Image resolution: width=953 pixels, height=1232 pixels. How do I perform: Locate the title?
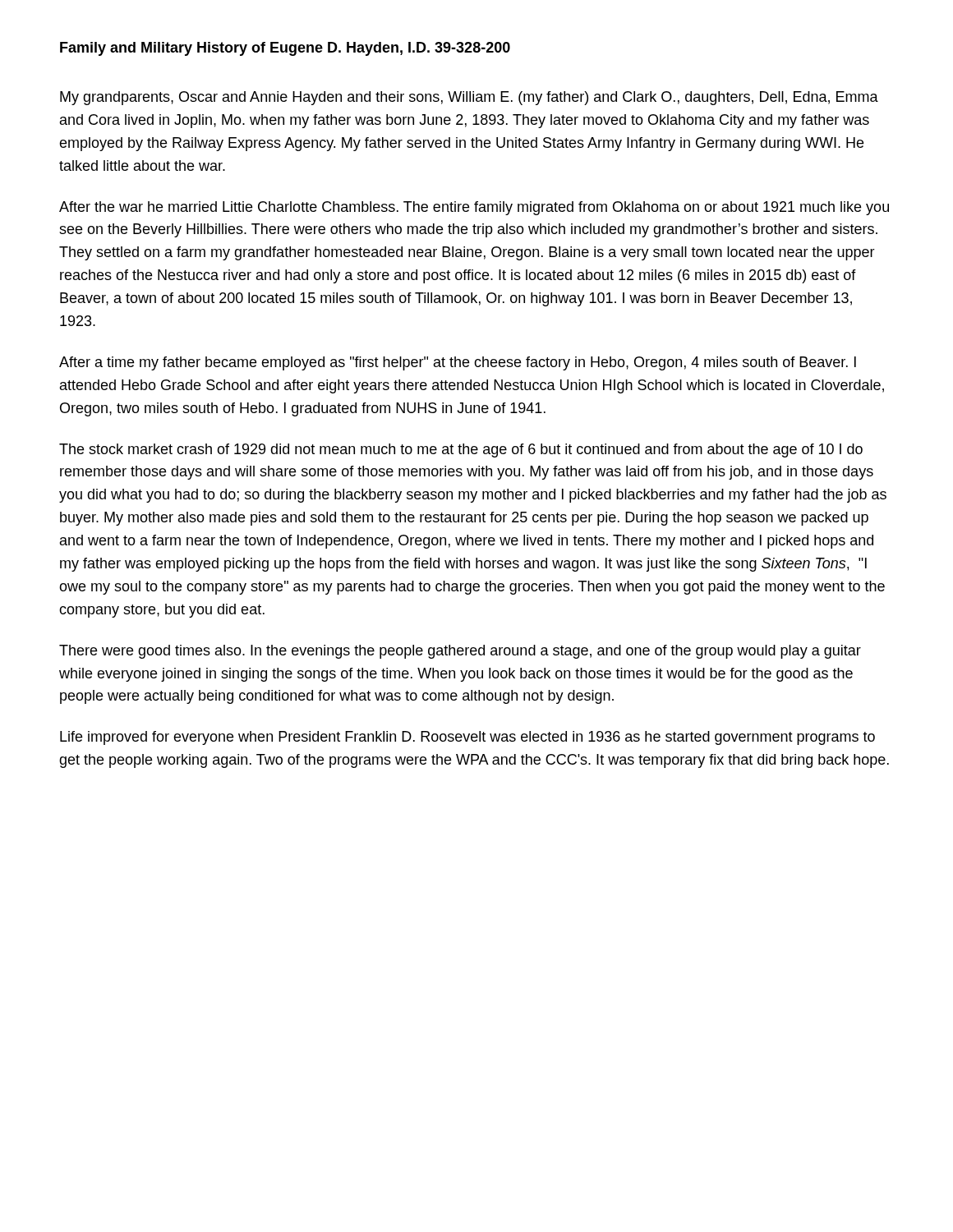click(285, 48)
